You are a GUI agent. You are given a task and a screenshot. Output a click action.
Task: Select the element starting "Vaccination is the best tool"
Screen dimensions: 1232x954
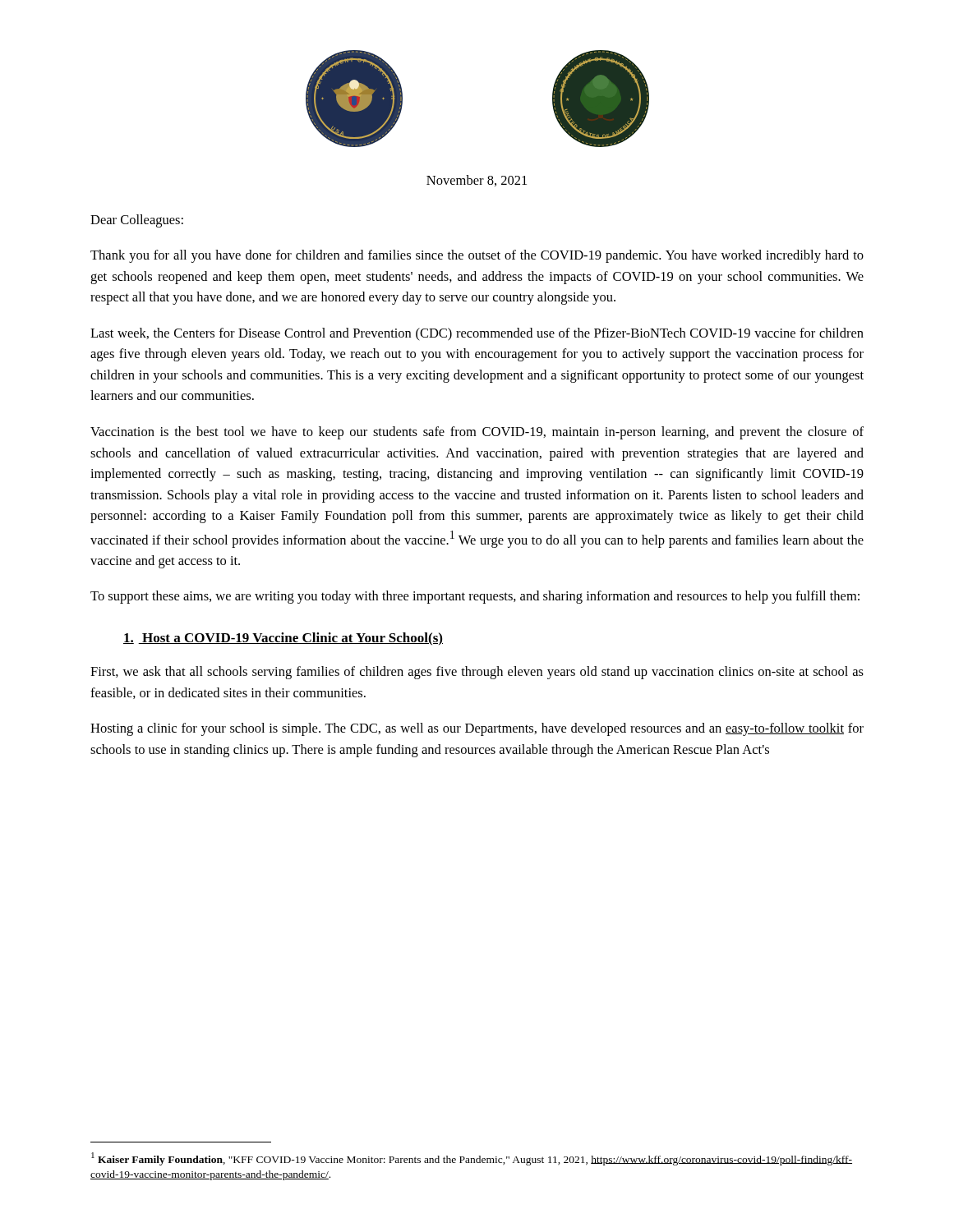(x=477, y=496)
